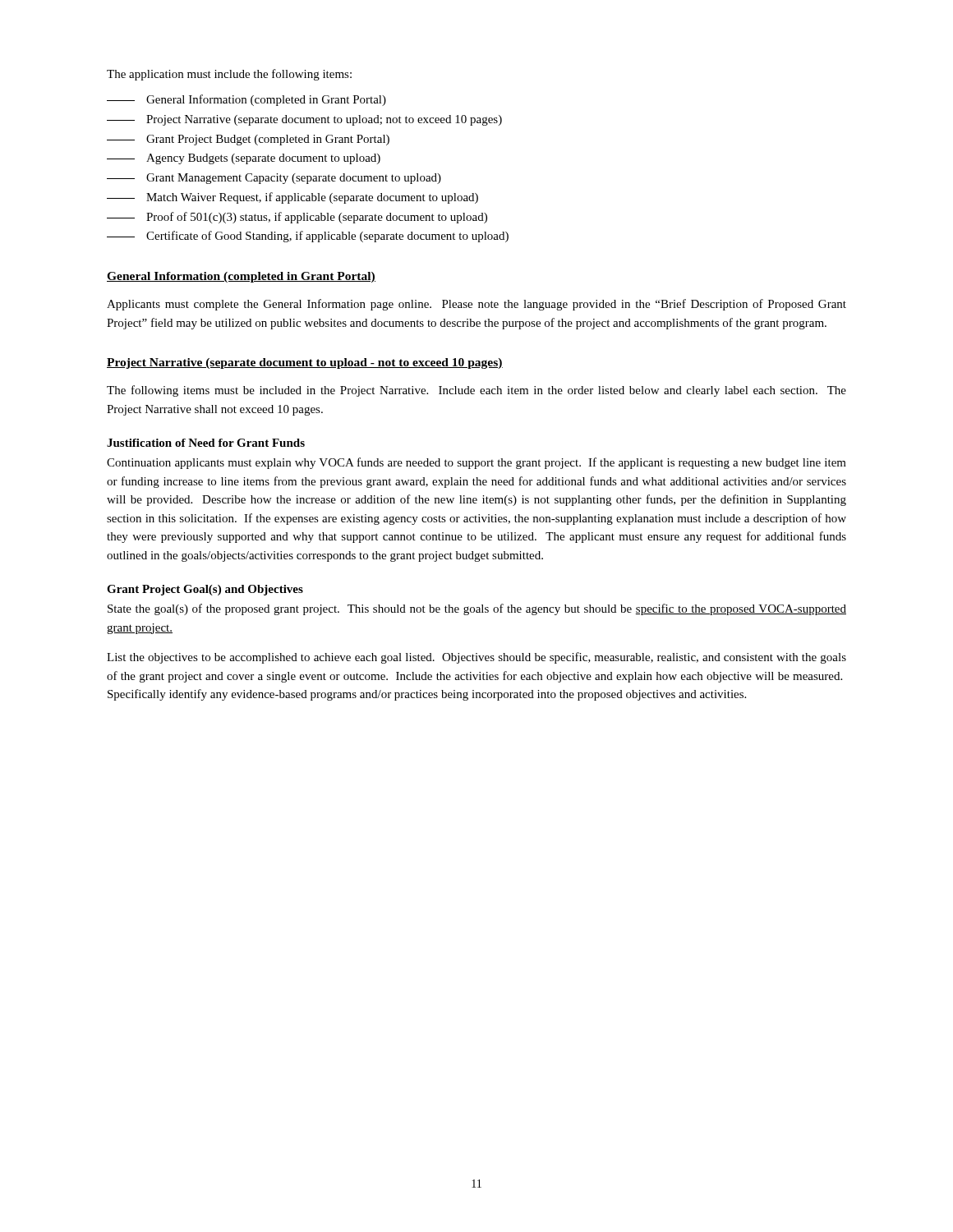Image resolution: width=953 pixels, height=1232 pixels.
Task: Locate the section header with the text "General Information (completed in Grant Portal)"
Action: coord(241,276)
